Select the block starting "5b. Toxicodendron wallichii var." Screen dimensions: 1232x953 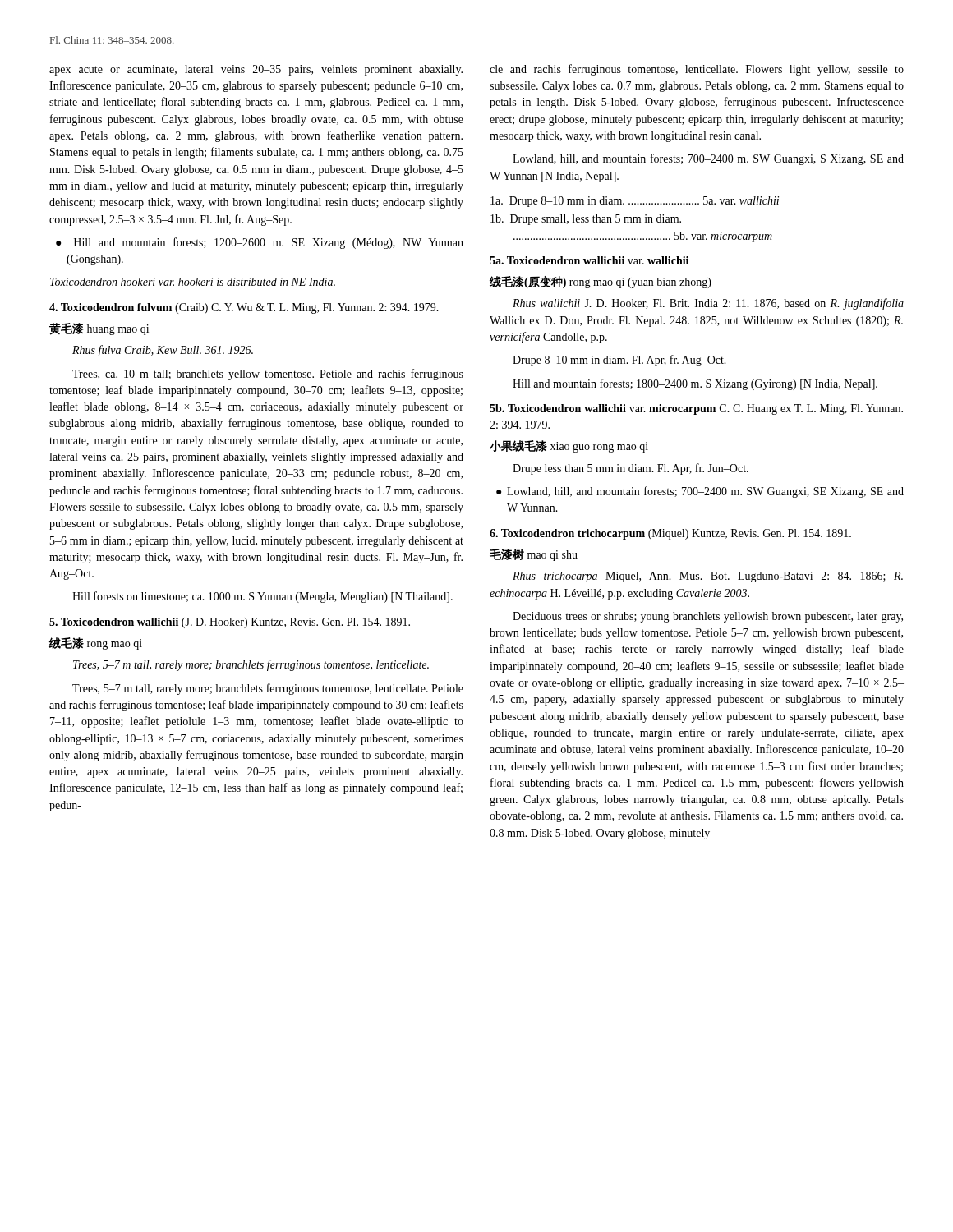tap(697, 417)
